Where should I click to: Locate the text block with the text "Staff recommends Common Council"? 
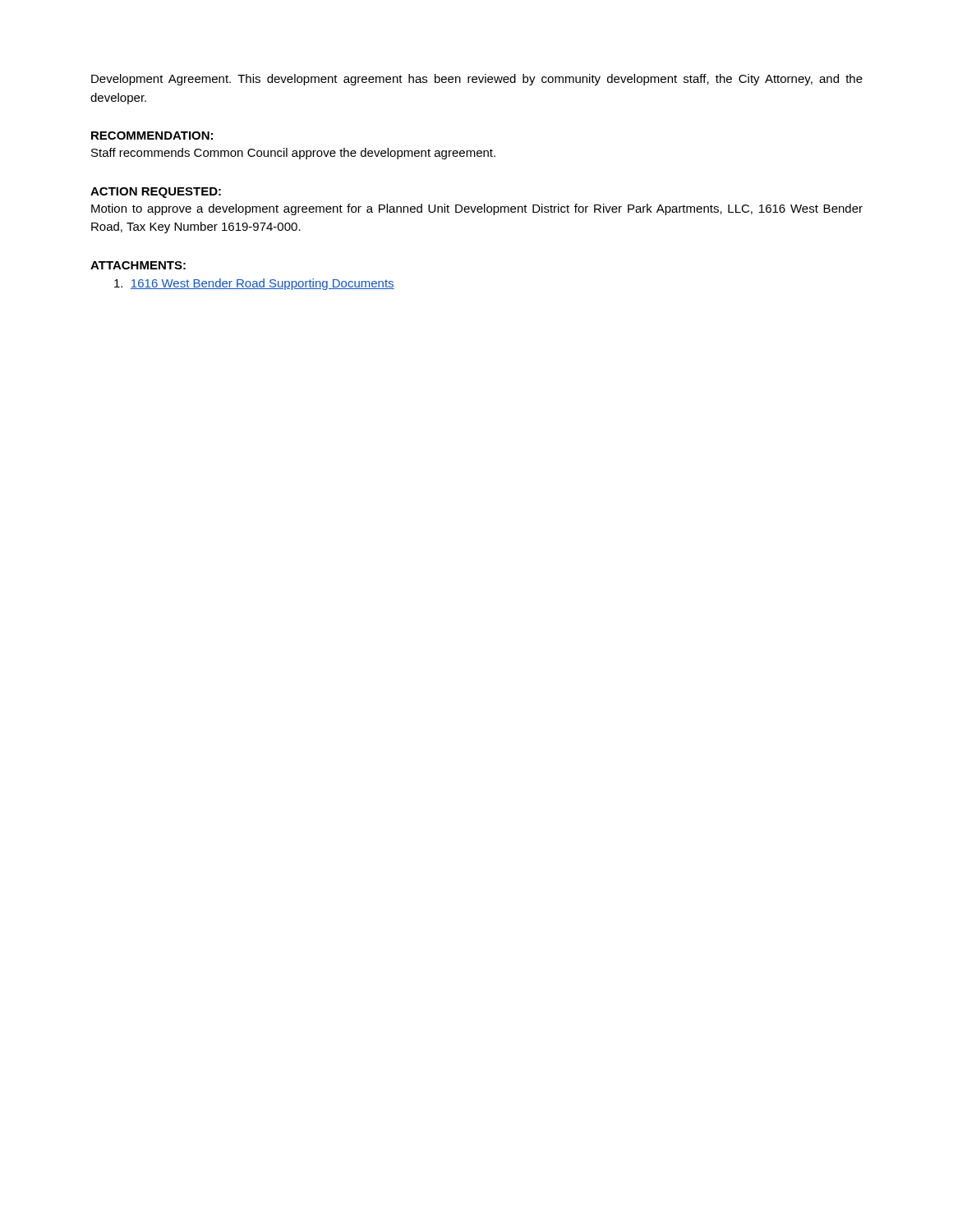[293, 152]
